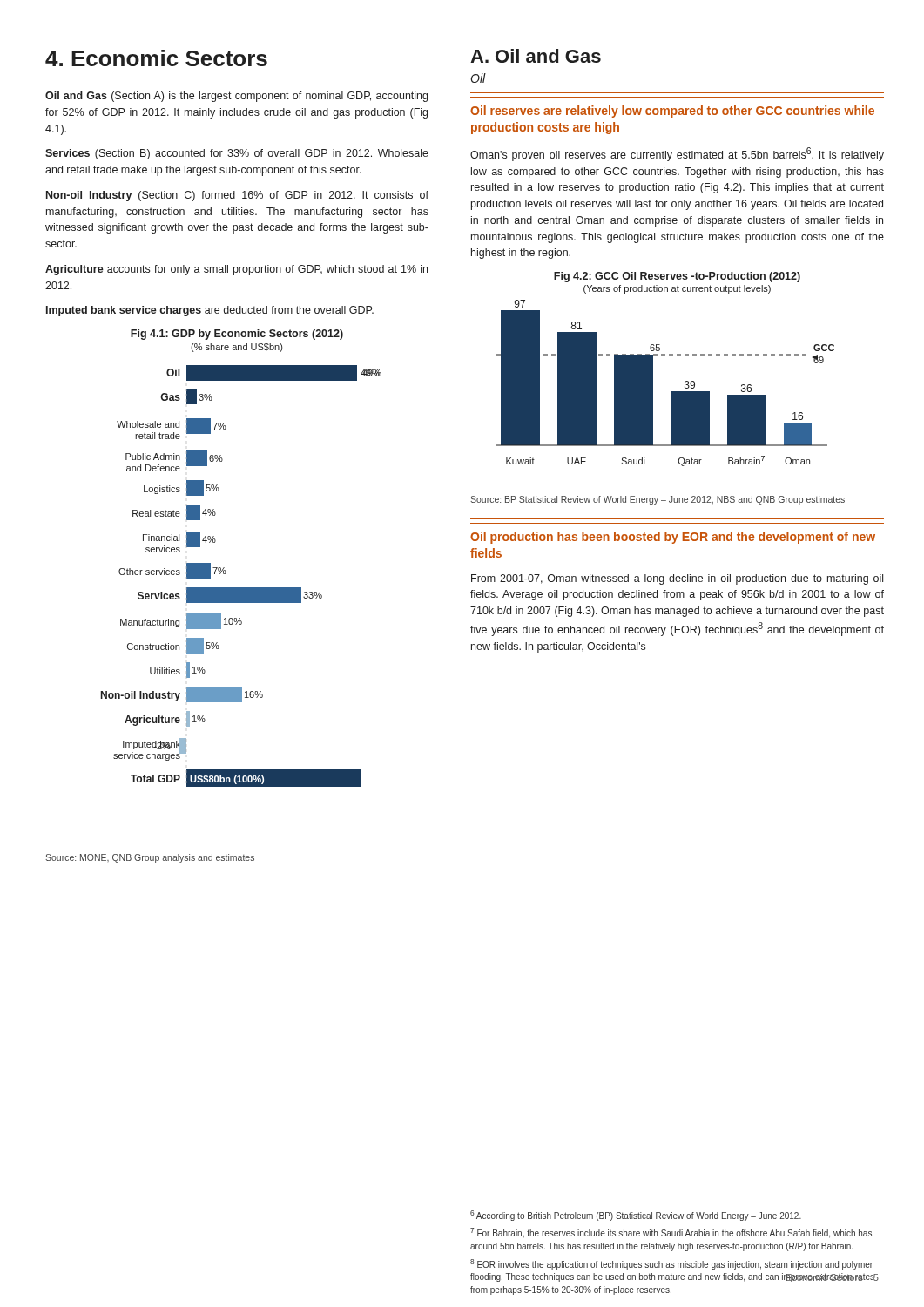Navigate to the element starting "Agriculture accounts for only a small proportion of"

click(x=237, y=277)
